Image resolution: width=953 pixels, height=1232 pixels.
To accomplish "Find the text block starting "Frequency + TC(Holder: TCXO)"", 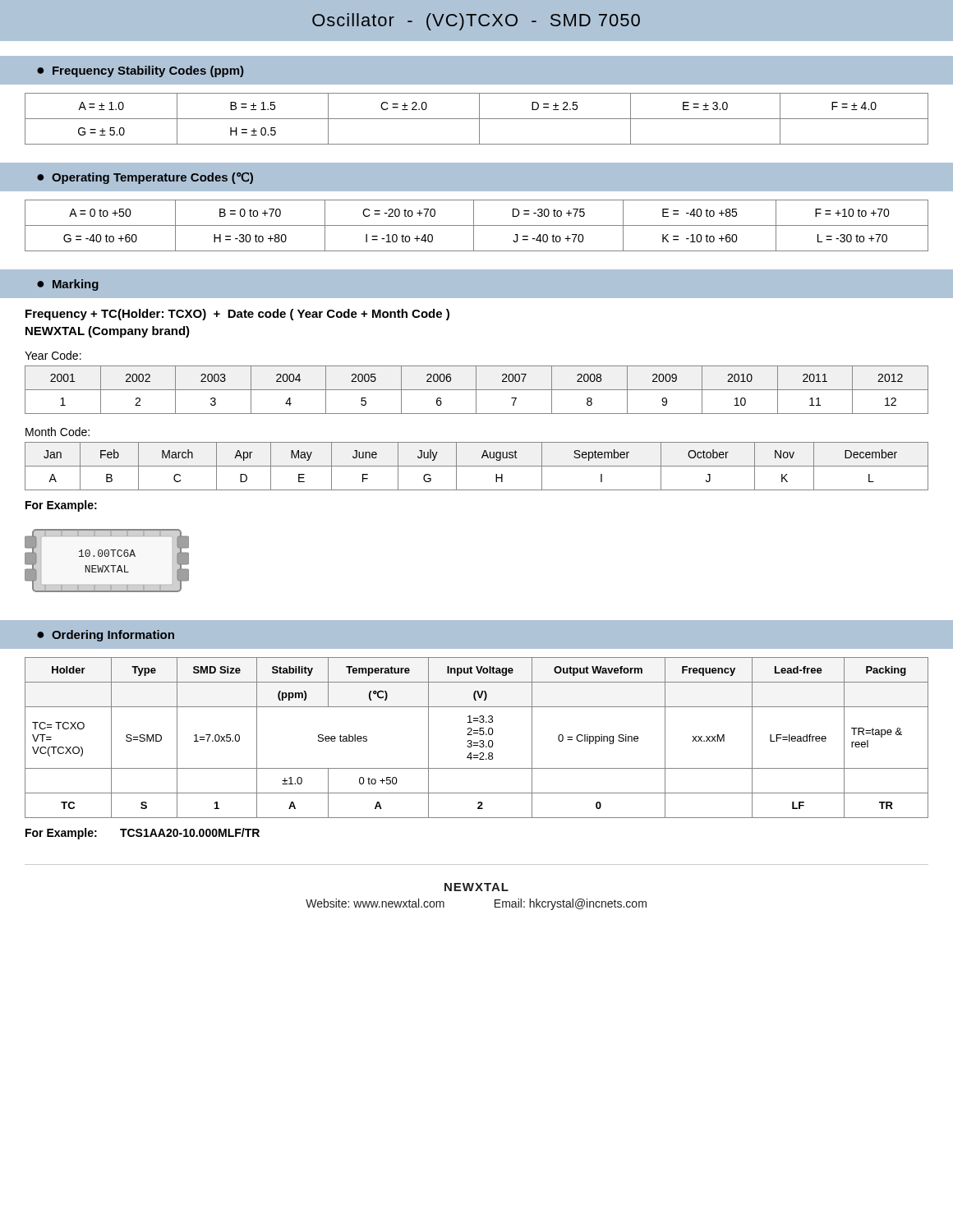I will pyautogui.click(x=237, y=313).
